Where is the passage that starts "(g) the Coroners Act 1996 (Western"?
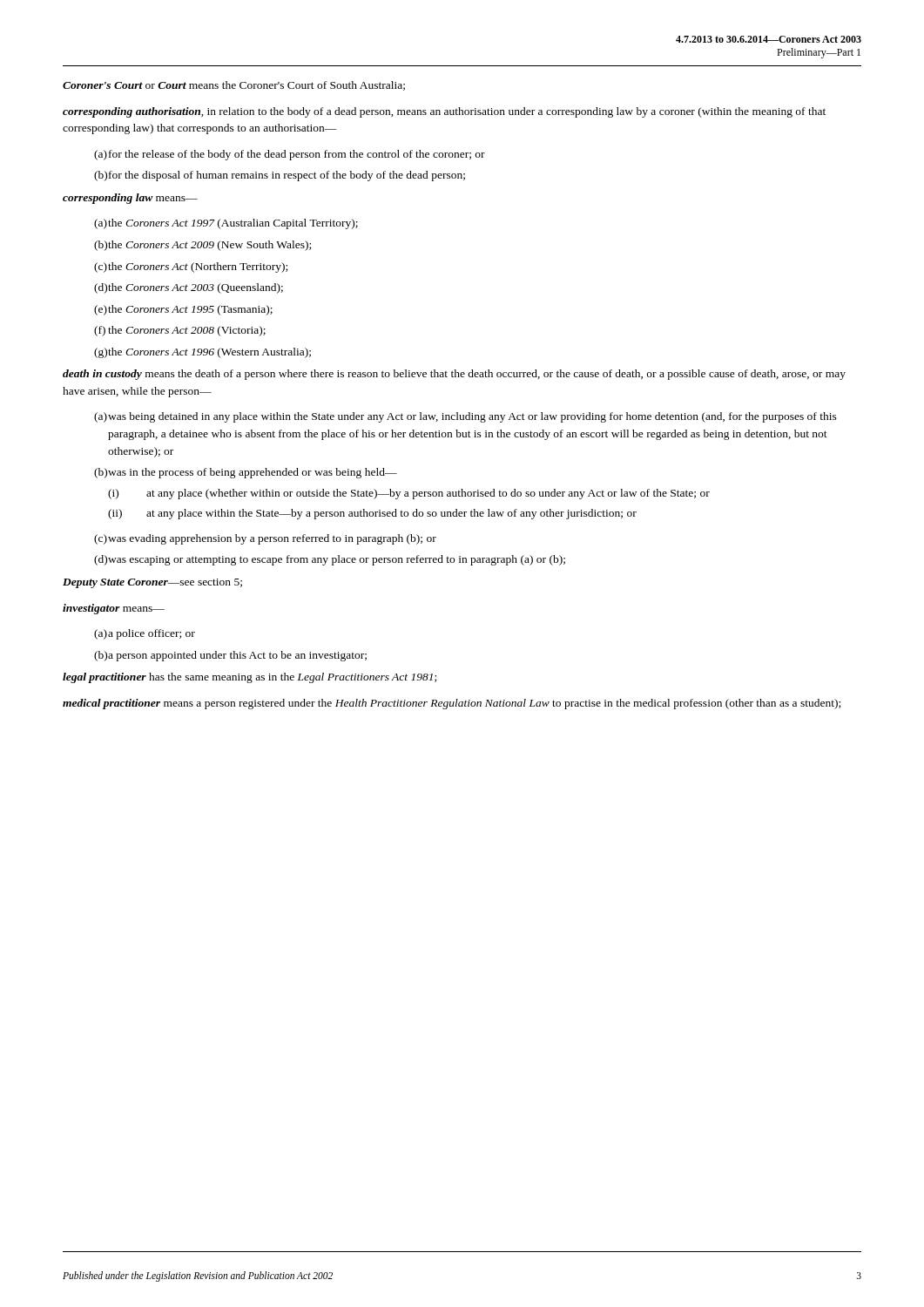 click(x=202, y=353)
